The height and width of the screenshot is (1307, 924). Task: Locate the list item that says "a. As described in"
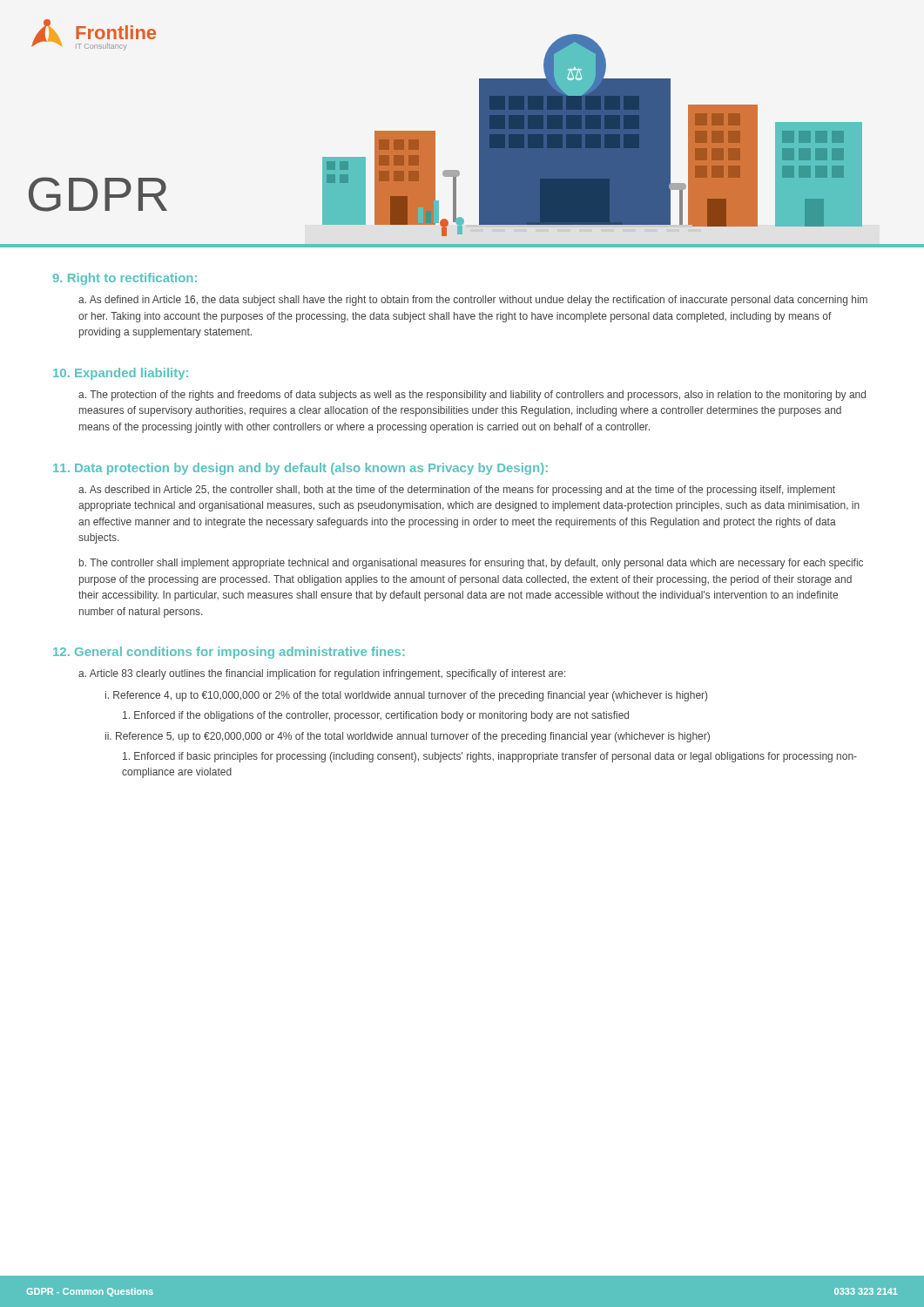pyautogui.click(x=469, y=514)
